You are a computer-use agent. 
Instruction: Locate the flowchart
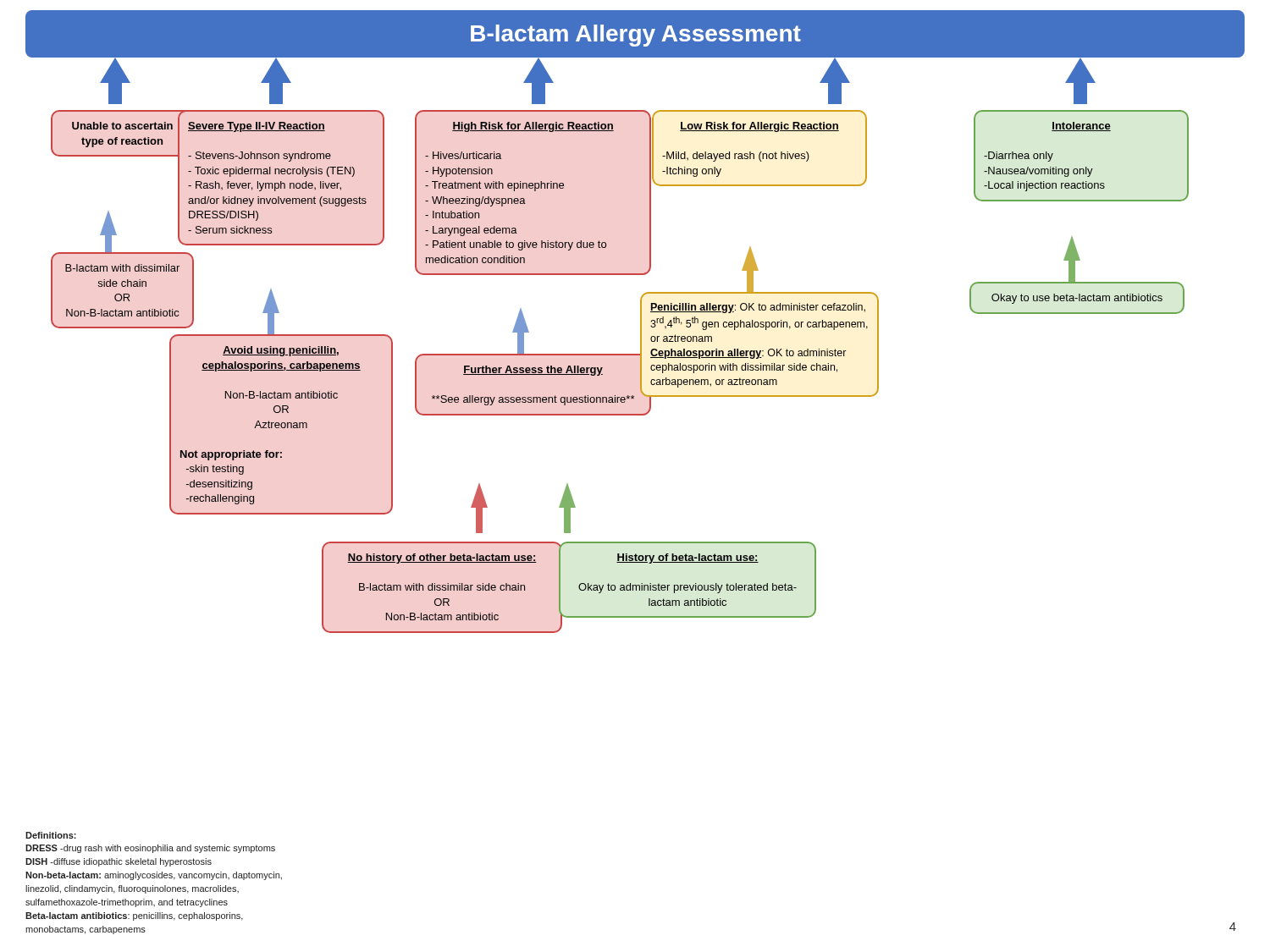click(635, 476)
